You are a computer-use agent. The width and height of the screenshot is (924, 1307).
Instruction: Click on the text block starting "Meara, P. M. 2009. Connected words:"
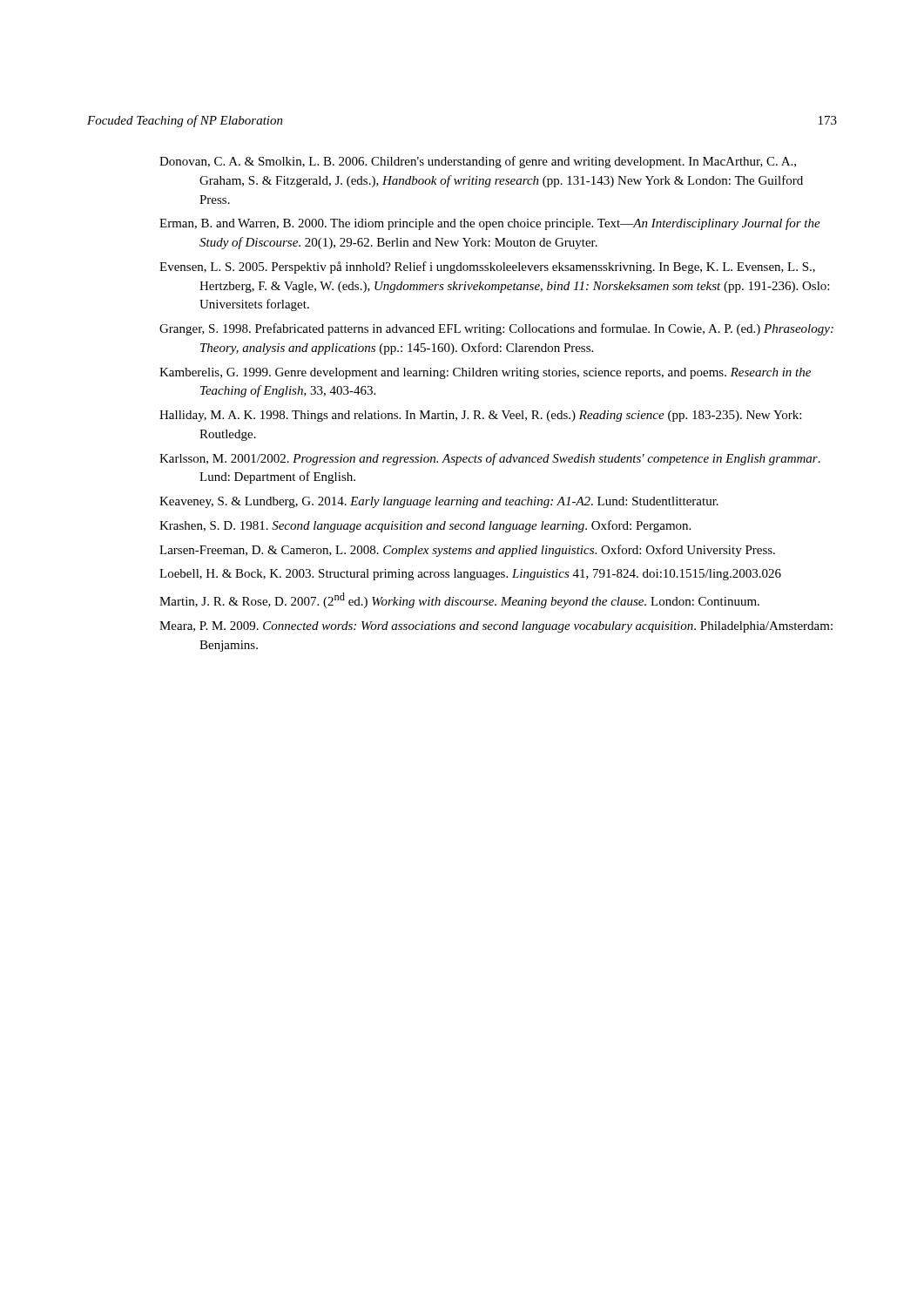(x=496, y=635)
